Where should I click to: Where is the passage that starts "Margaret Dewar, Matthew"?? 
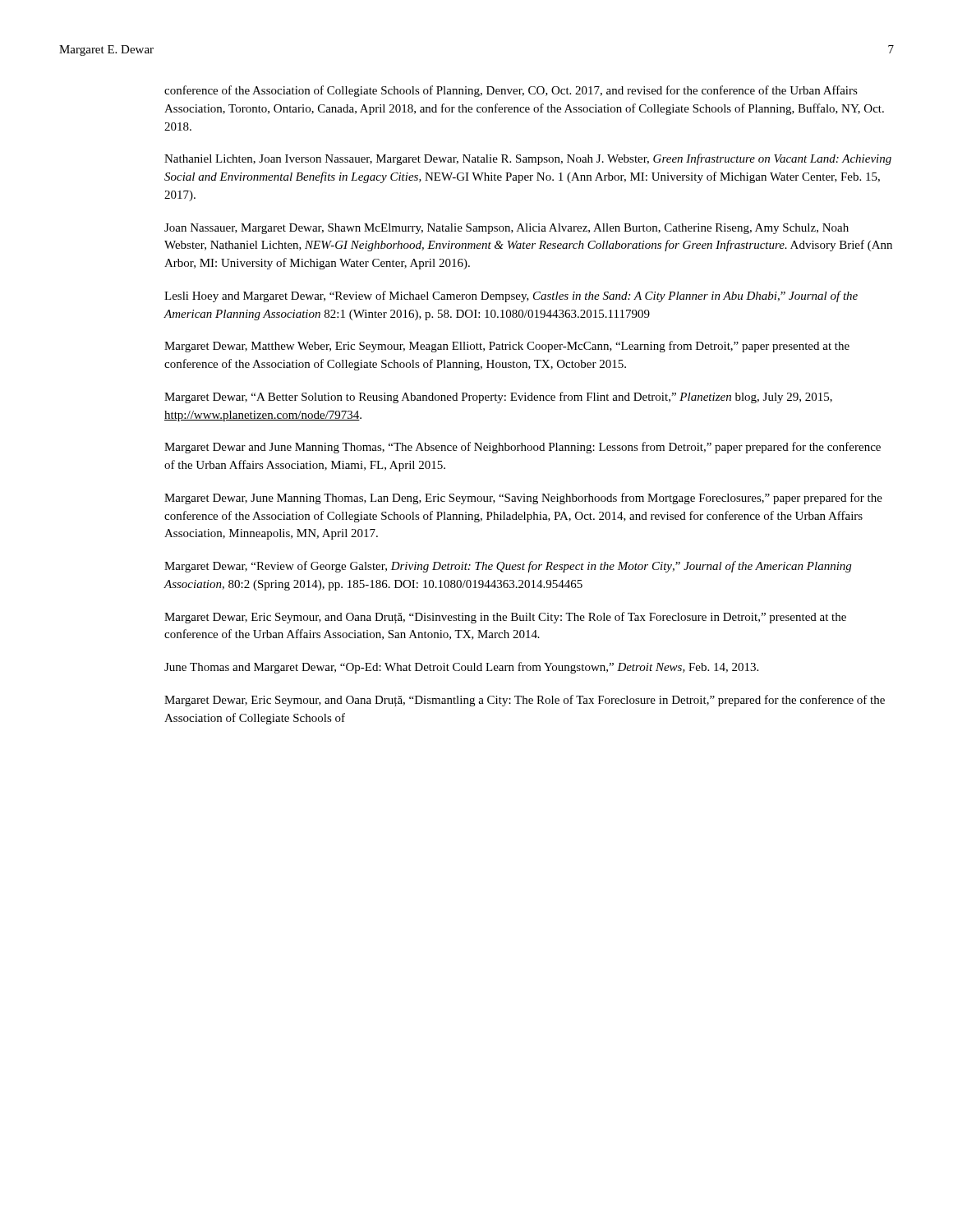507,355
